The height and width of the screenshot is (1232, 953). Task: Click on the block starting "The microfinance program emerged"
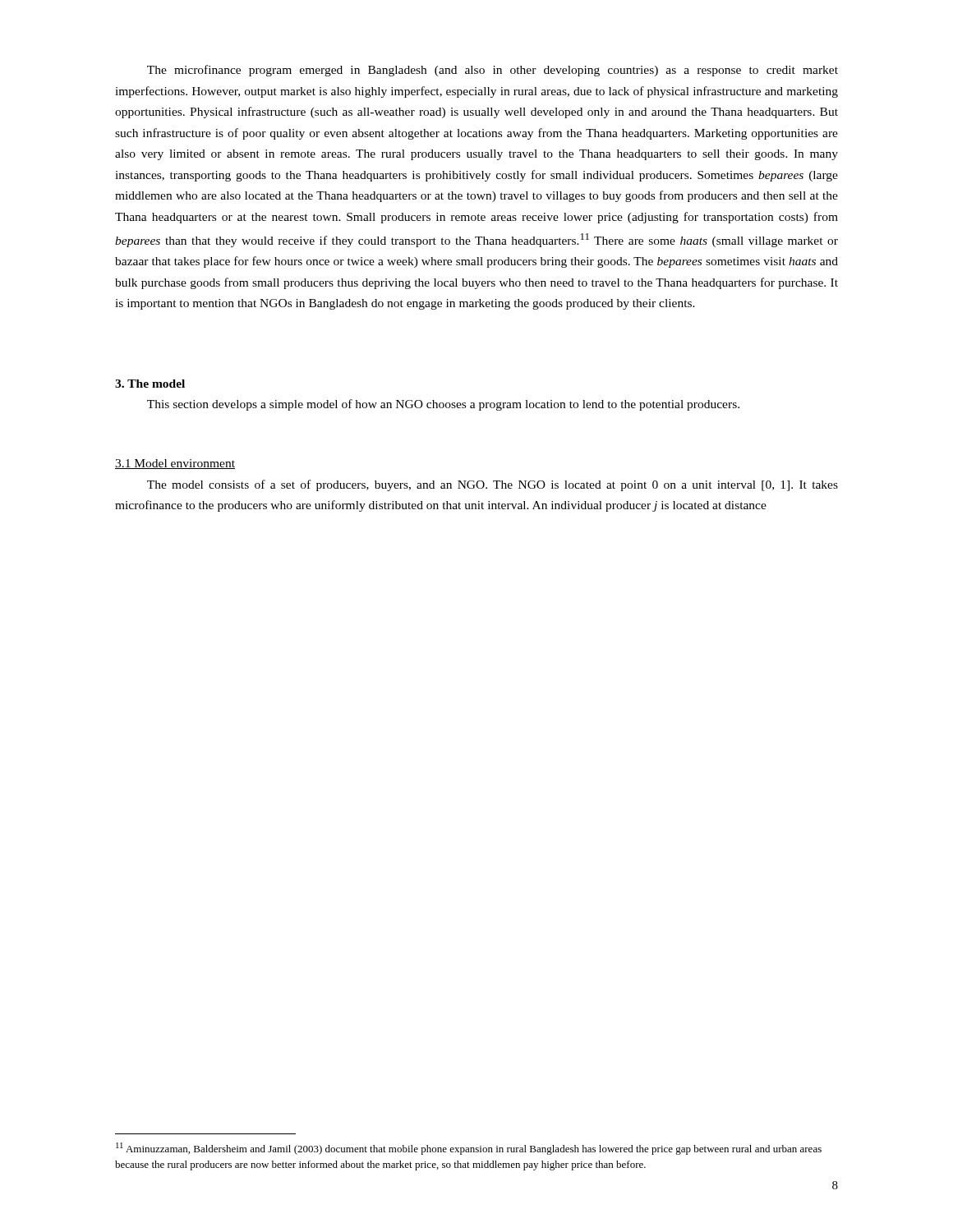click(476, 186)
